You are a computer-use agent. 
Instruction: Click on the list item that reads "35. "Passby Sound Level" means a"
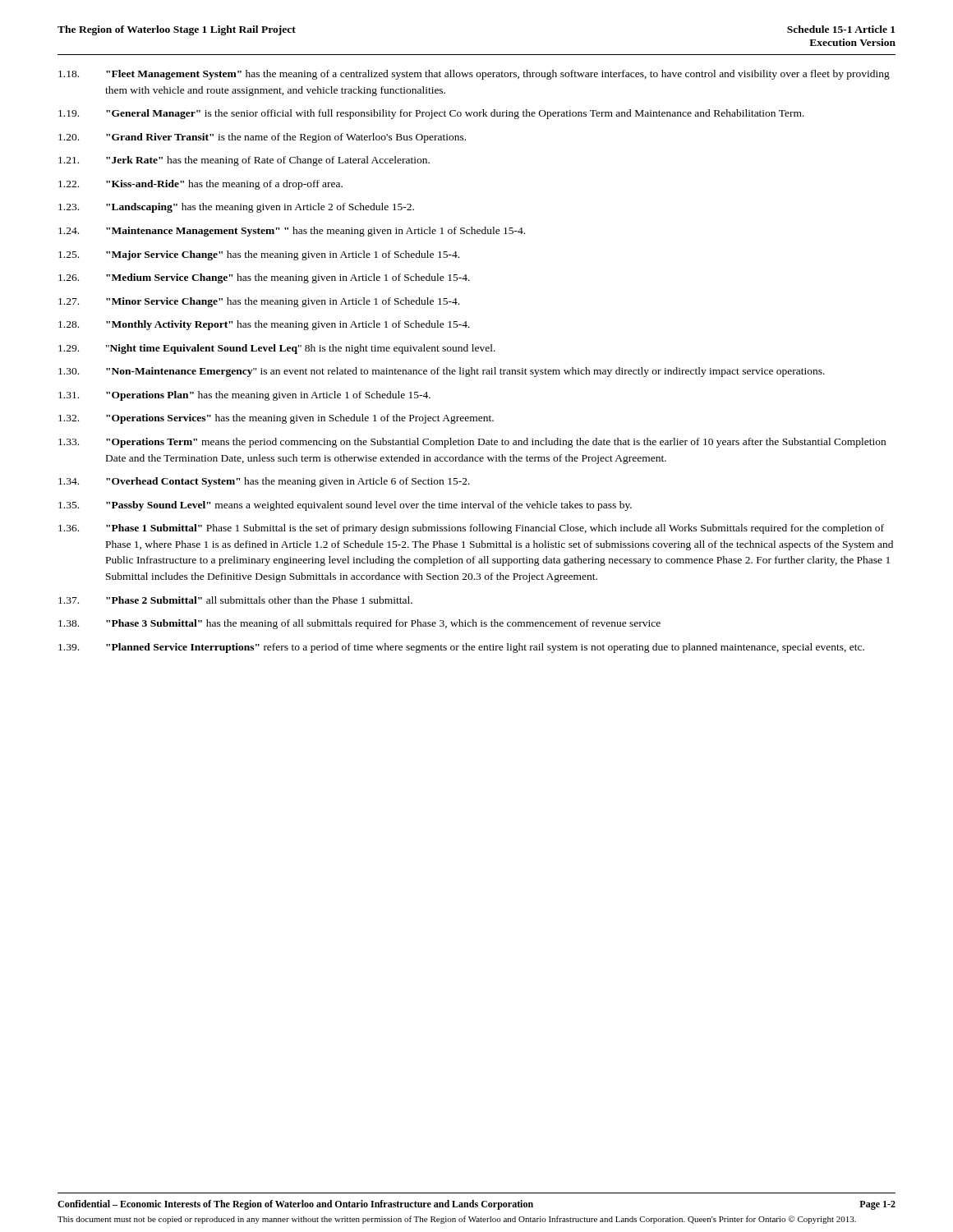476,505
